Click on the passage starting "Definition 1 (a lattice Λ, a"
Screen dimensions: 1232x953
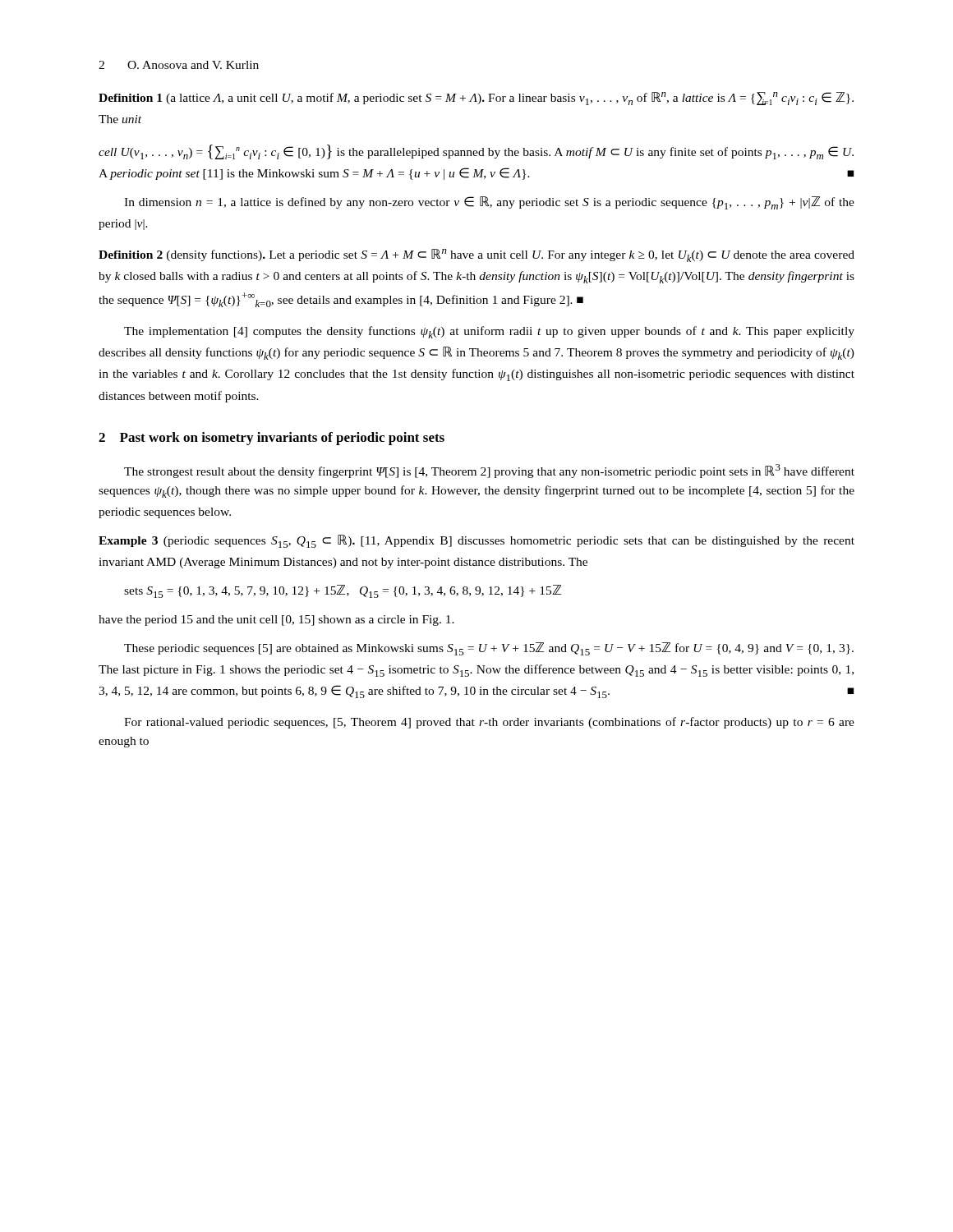[x=476, y=107]
